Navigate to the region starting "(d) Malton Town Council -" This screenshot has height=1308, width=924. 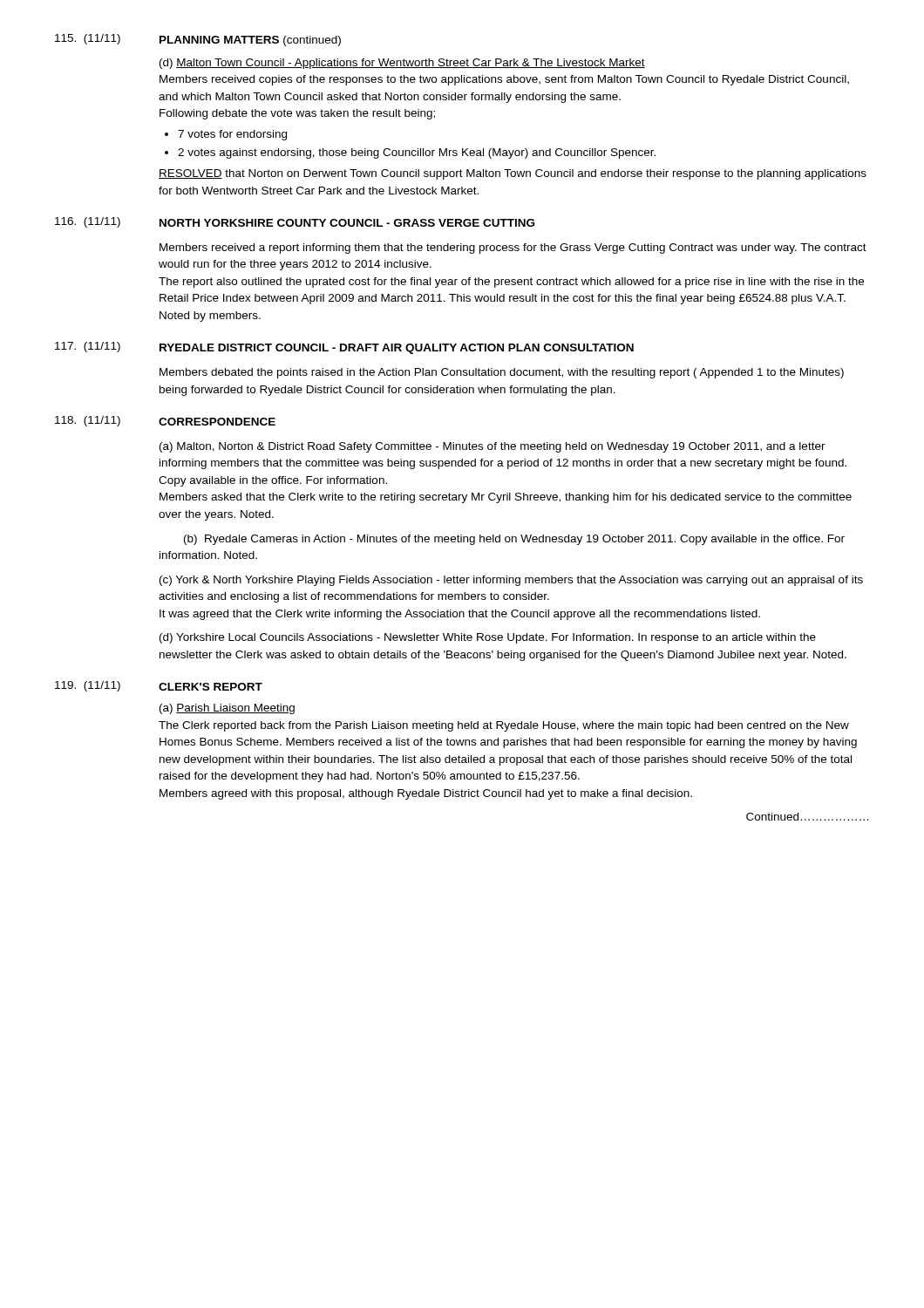click(x=402, y=64)
